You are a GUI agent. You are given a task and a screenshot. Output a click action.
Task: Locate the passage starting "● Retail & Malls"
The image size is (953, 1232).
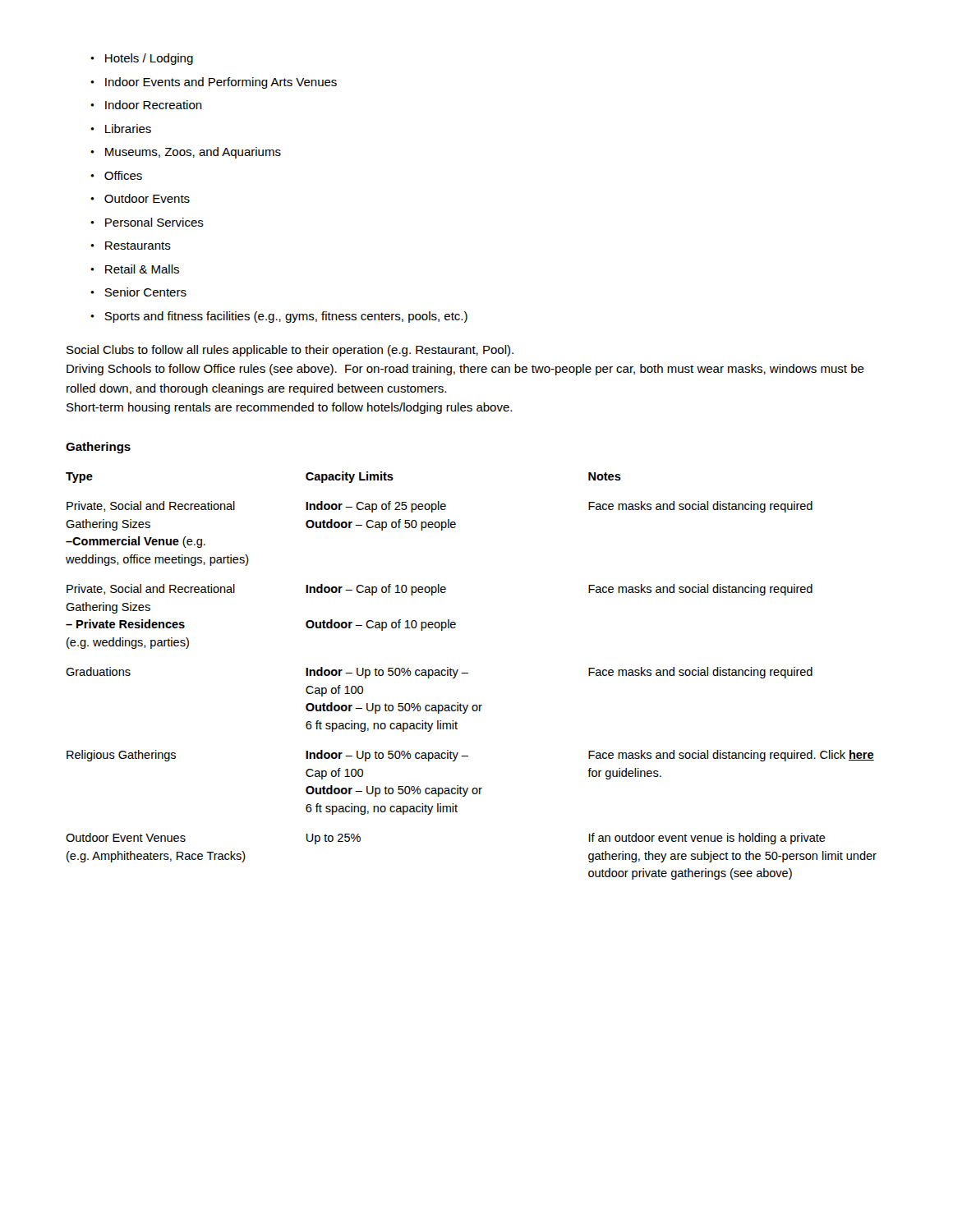coord(135,269)
